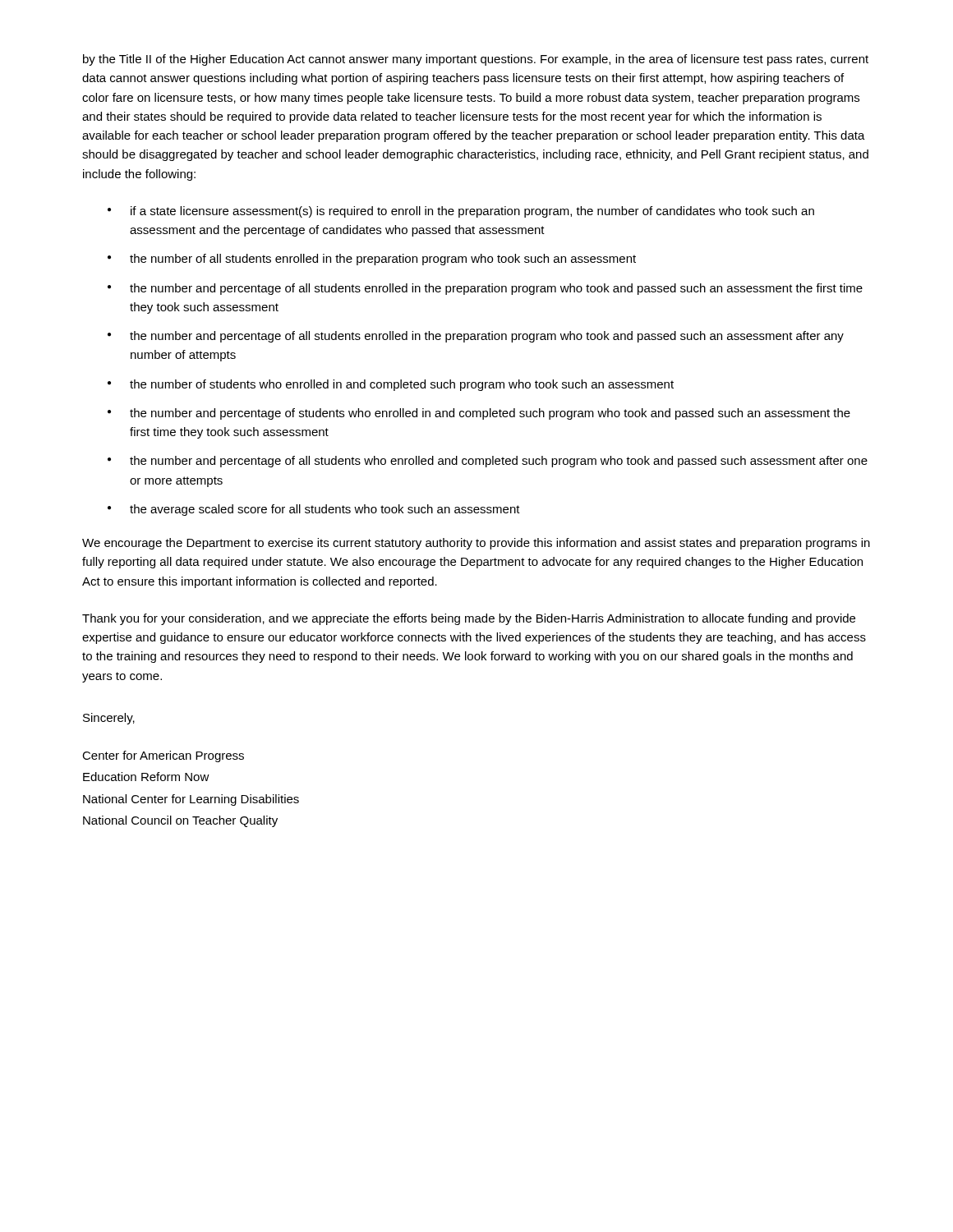
Task: Find the list item that says "the average scaled"
Action: click(325, 509)
